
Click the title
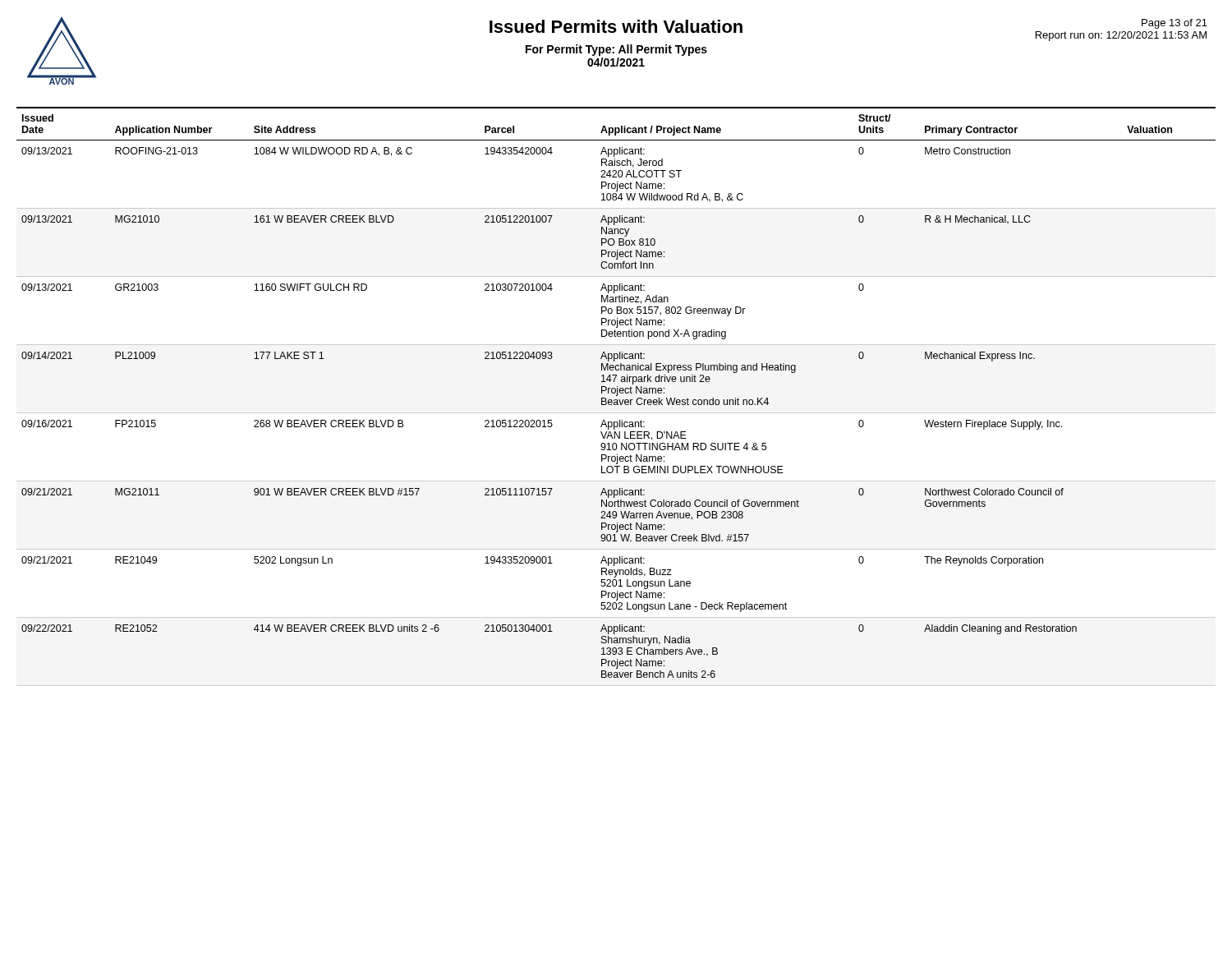coord(616,43)
